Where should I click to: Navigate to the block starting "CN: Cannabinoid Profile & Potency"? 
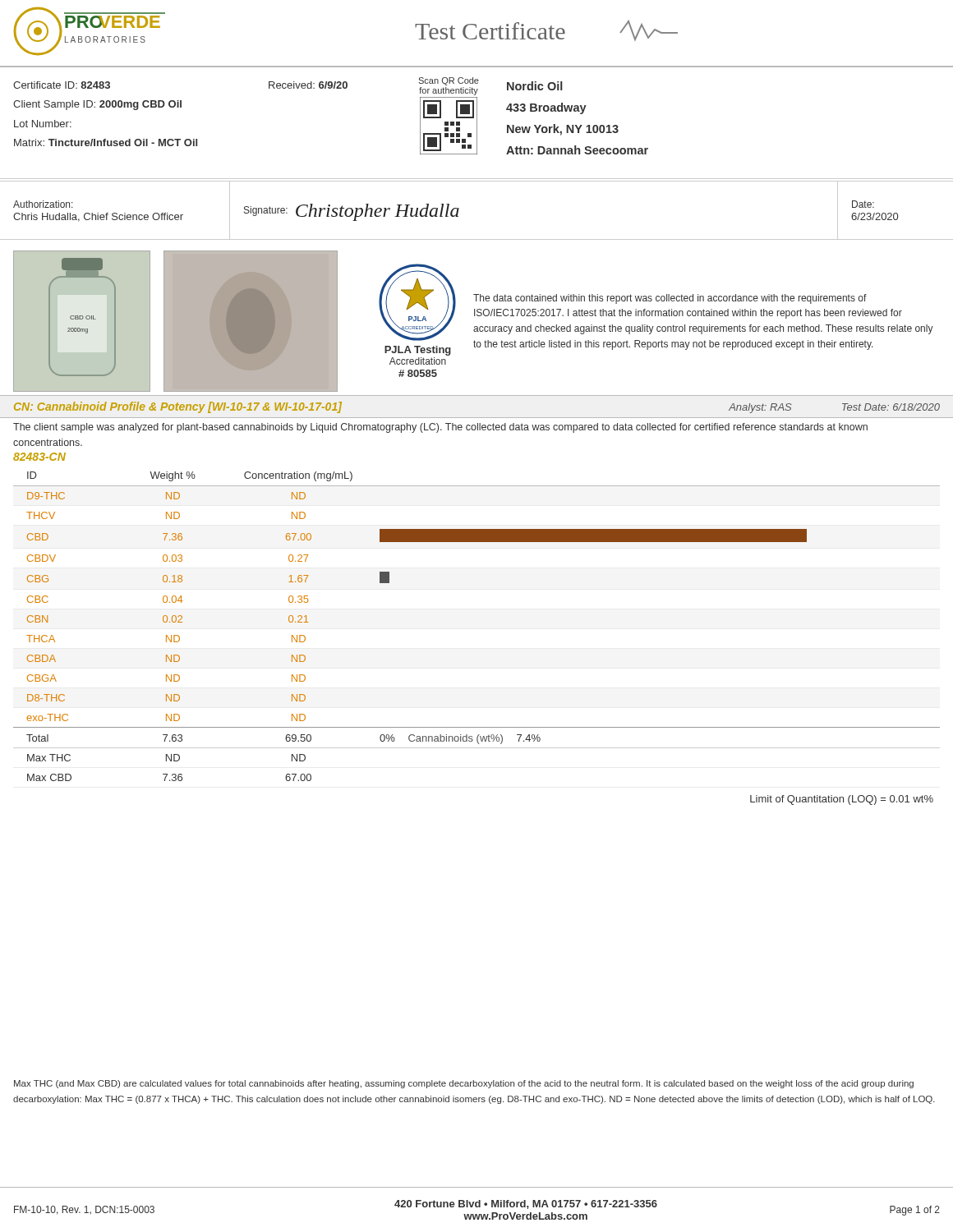coord(476,407)
